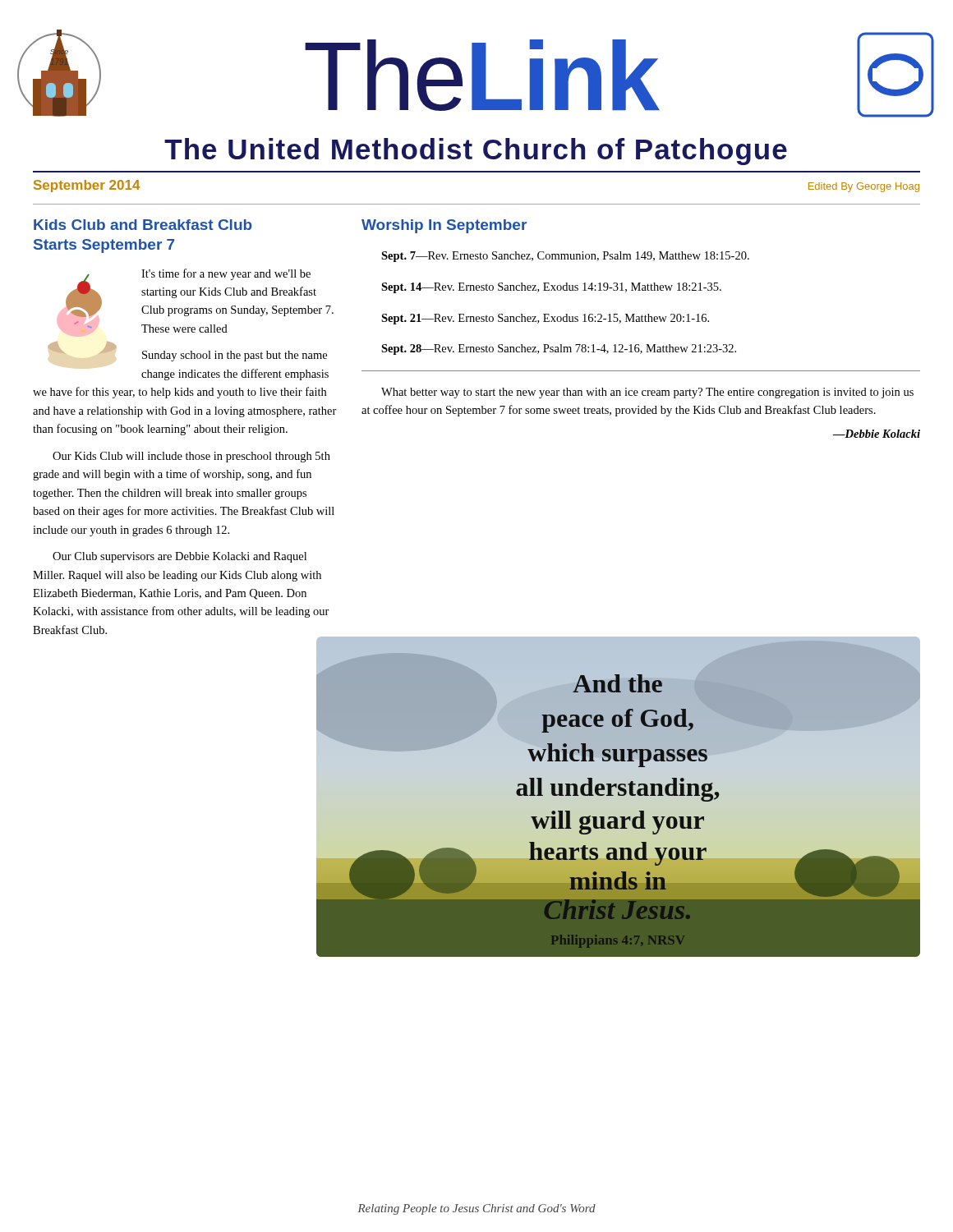Locate the photo
Viewport: 953px width, 1232px height.
618,797
